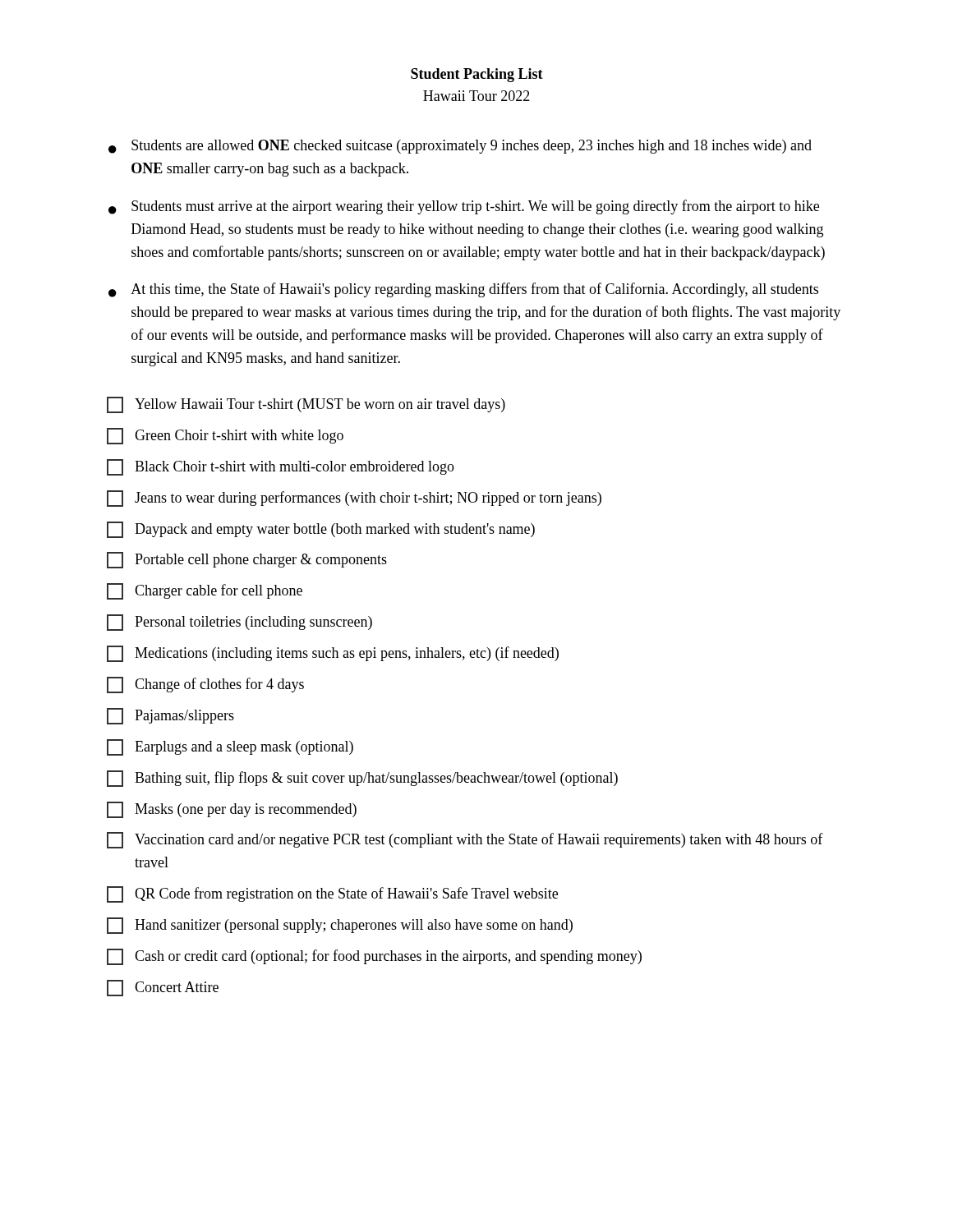
Task: Locate the title
Action: point(476,74)
